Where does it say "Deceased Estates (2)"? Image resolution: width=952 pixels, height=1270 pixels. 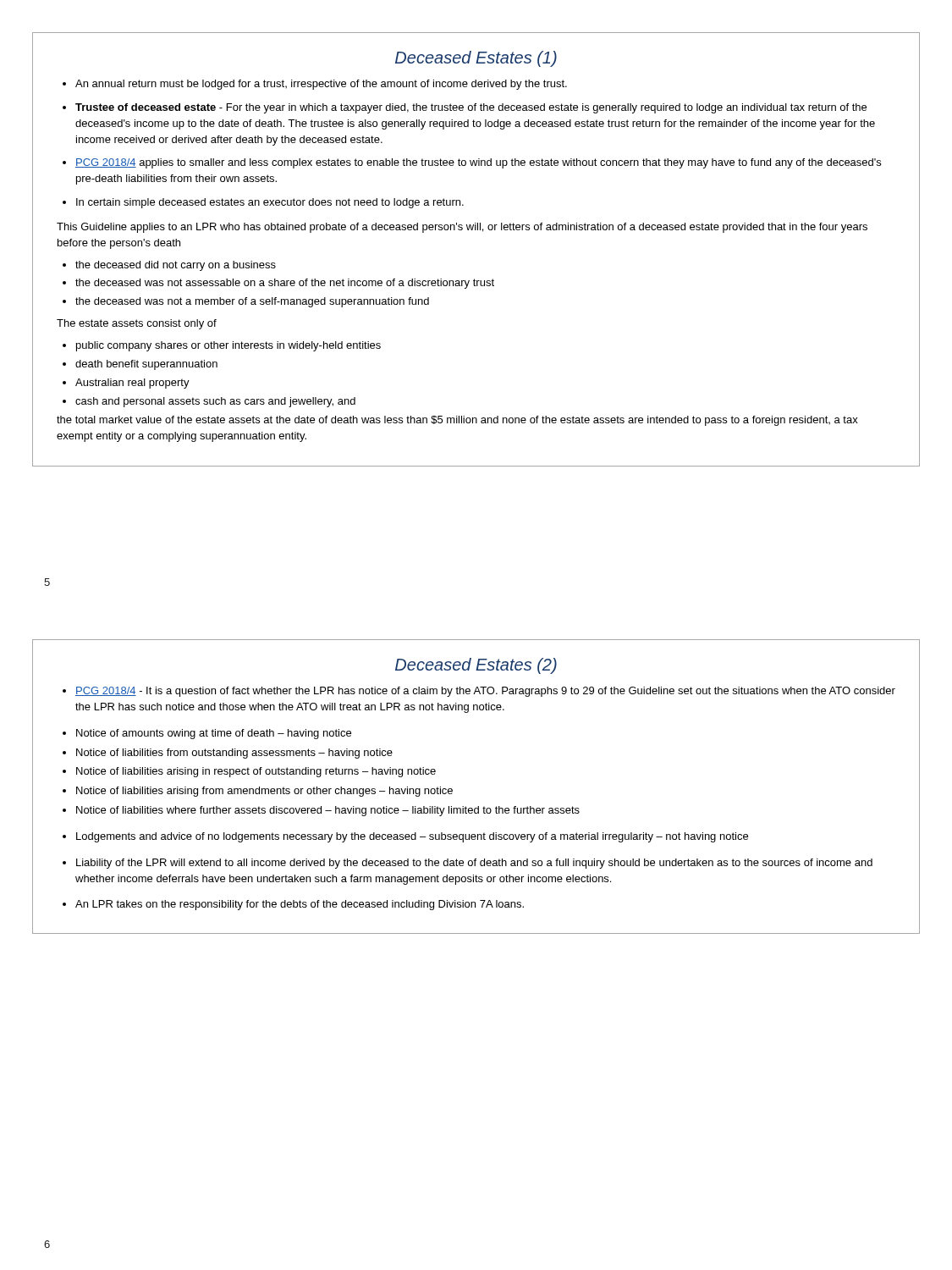point(476,665)
